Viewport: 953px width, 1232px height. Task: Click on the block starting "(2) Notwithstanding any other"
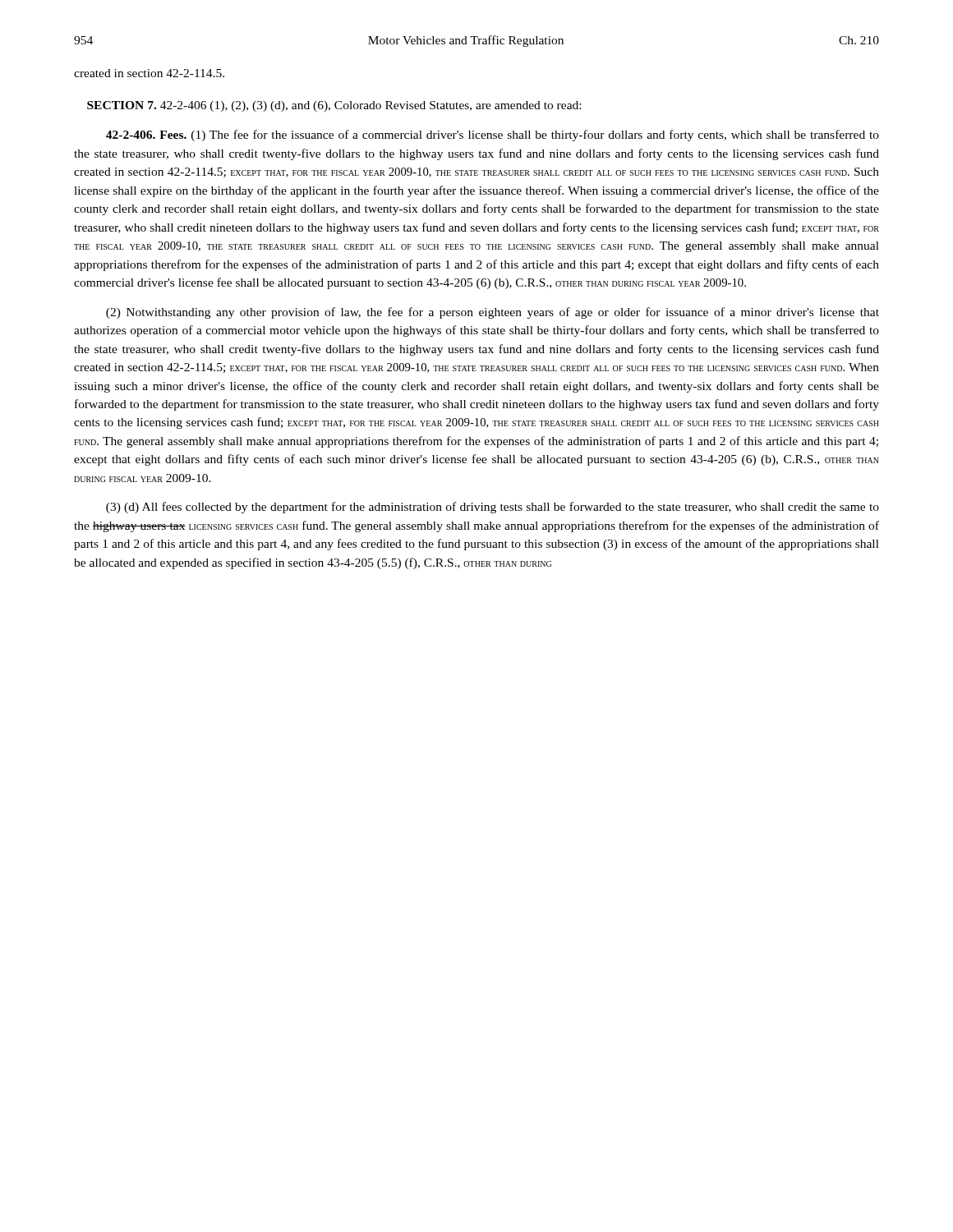[x=476, y=394]
